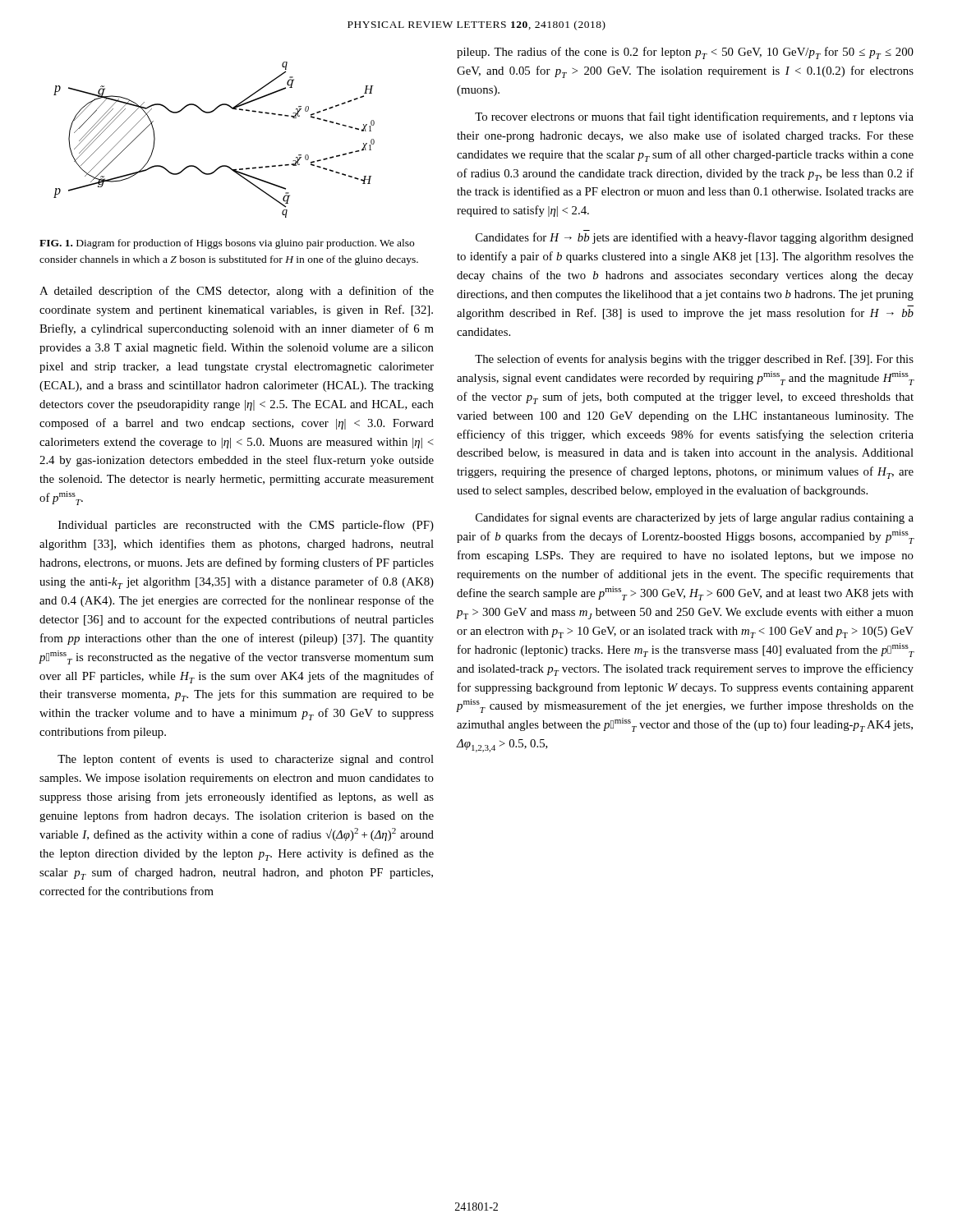Navigate to the region starting "To recover electrons or muons that fail"
The height and width of the screenshot is (1232, 953).
[x=685, y=164]
